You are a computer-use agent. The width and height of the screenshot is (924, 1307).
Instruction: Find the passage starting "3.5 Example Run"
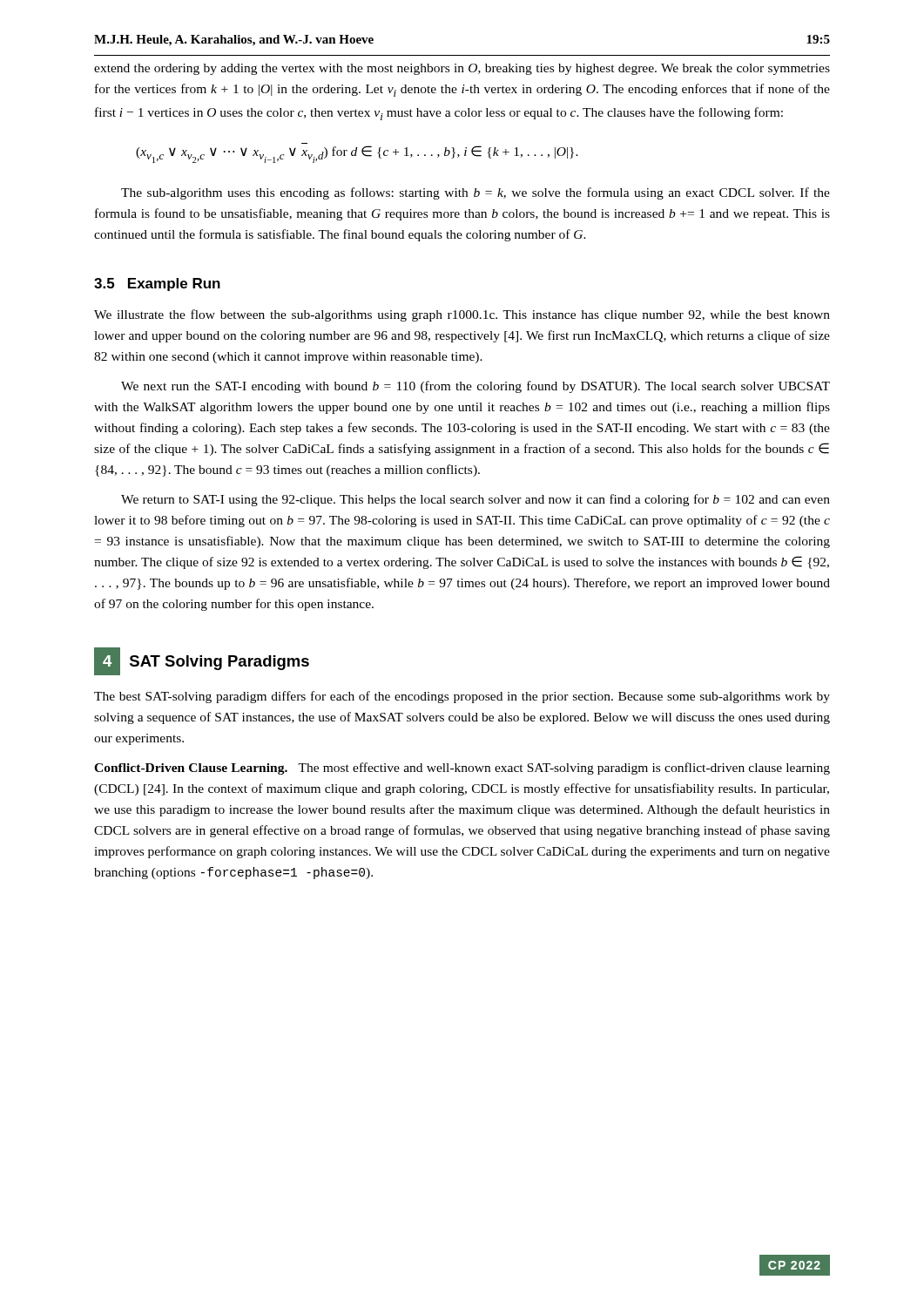pyautogui.click(x=157, y=284)
